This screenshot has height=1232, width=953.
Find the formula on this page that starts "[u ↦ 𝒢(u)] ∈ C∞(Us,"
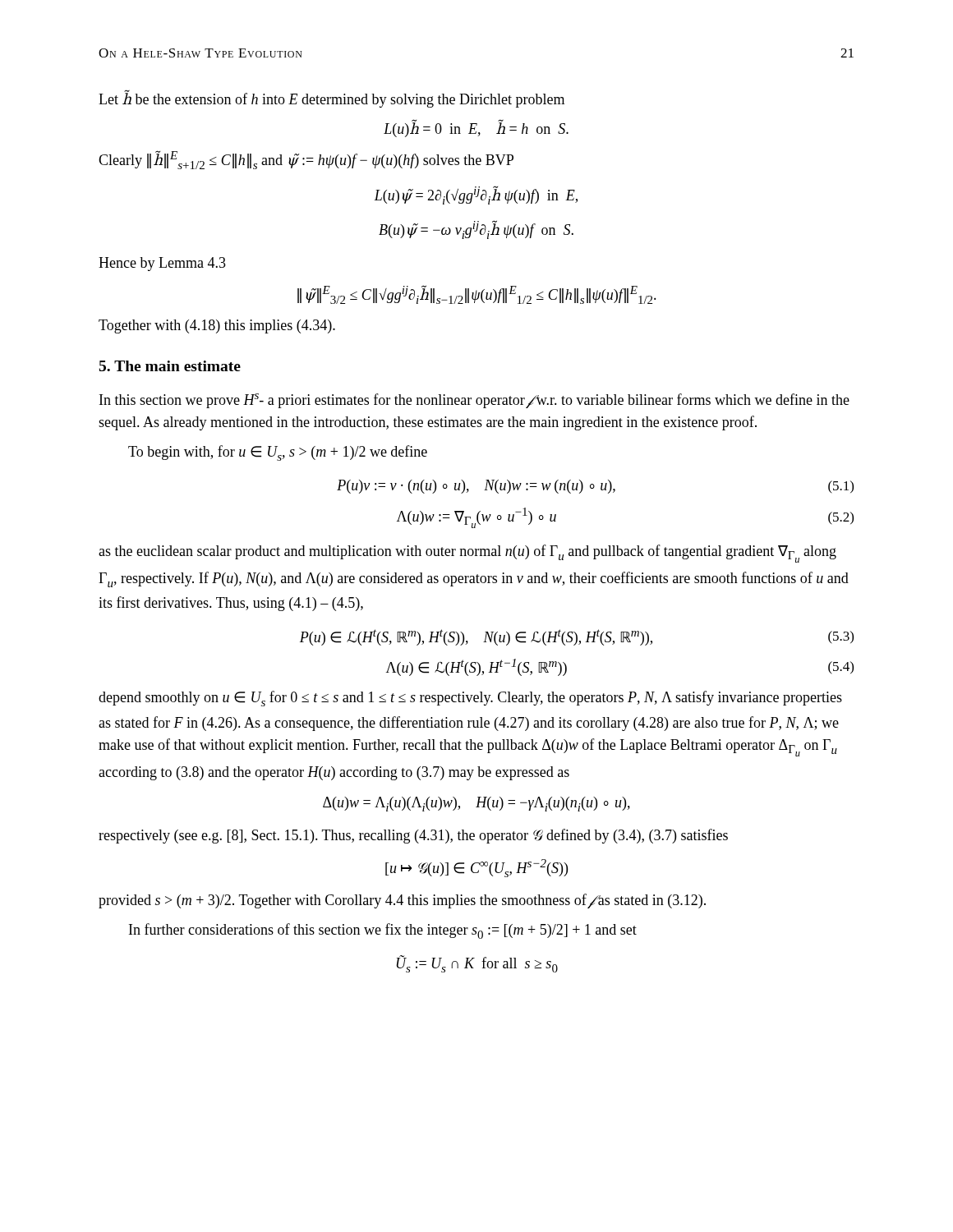pyautogui.click(x=476, y=868)
